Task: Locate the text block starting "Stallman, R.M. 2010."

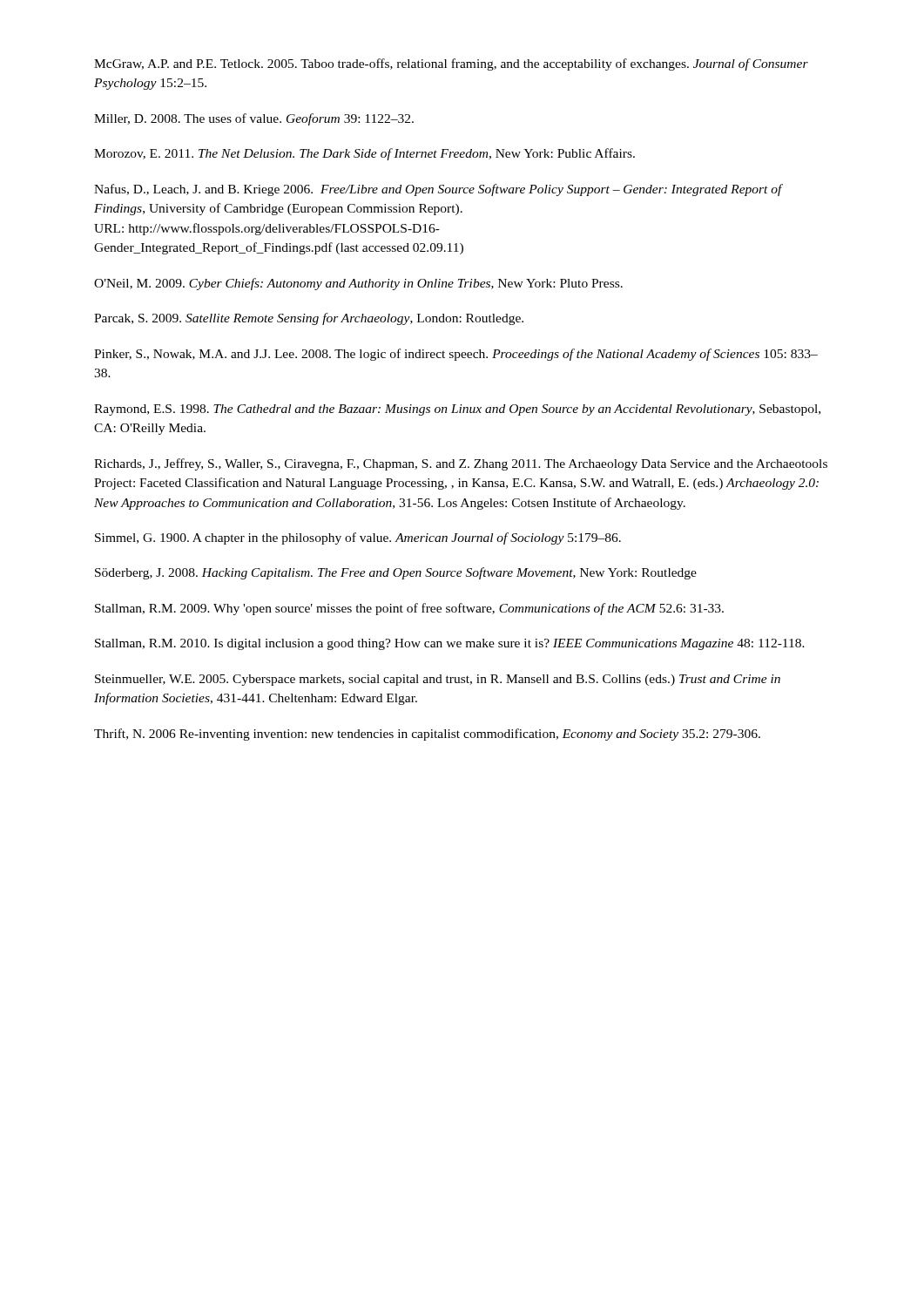Action: pos(462,644)
